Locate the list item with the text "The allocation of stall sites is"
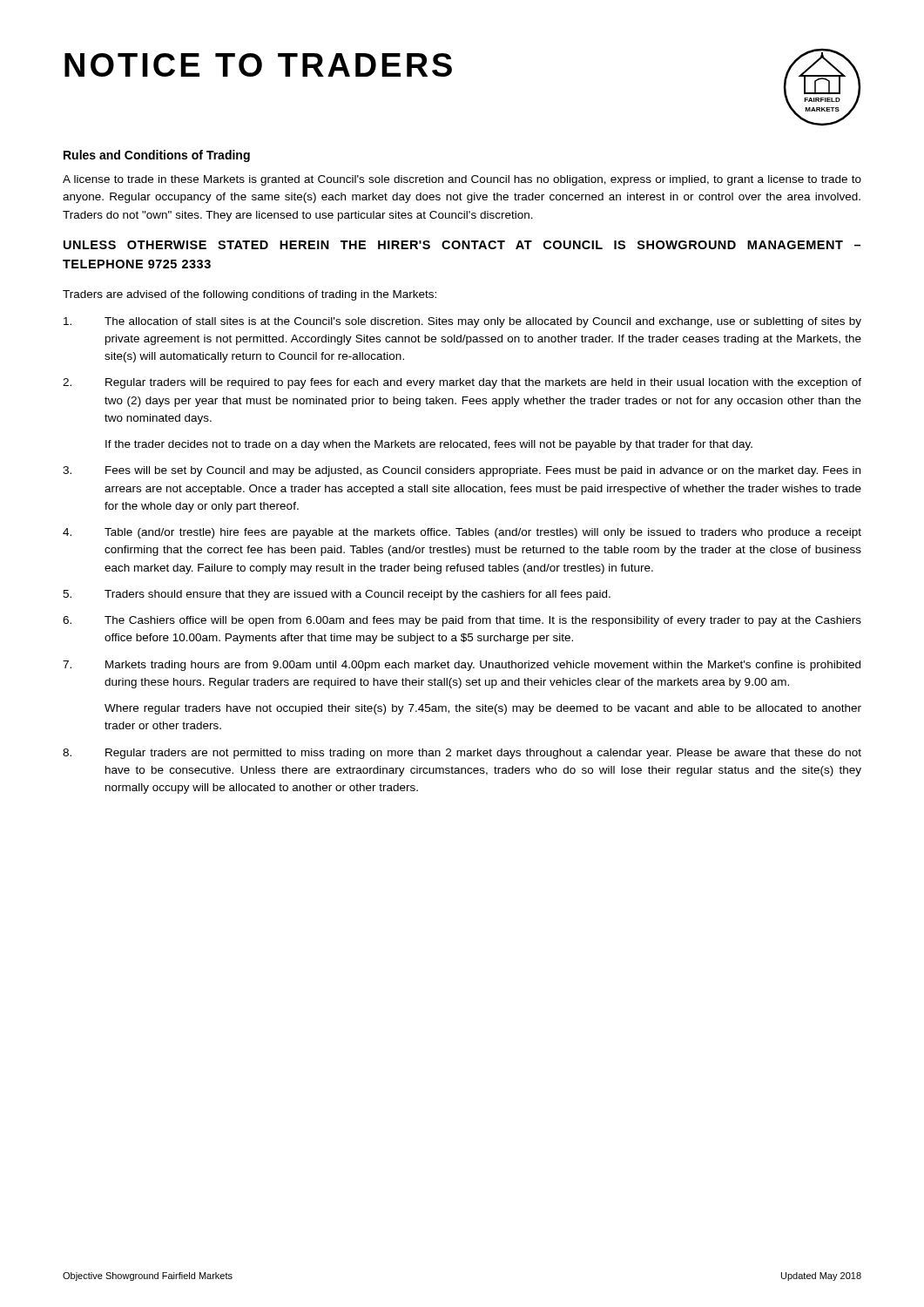This screenshot has width=924, height=1307. (462, 339)
